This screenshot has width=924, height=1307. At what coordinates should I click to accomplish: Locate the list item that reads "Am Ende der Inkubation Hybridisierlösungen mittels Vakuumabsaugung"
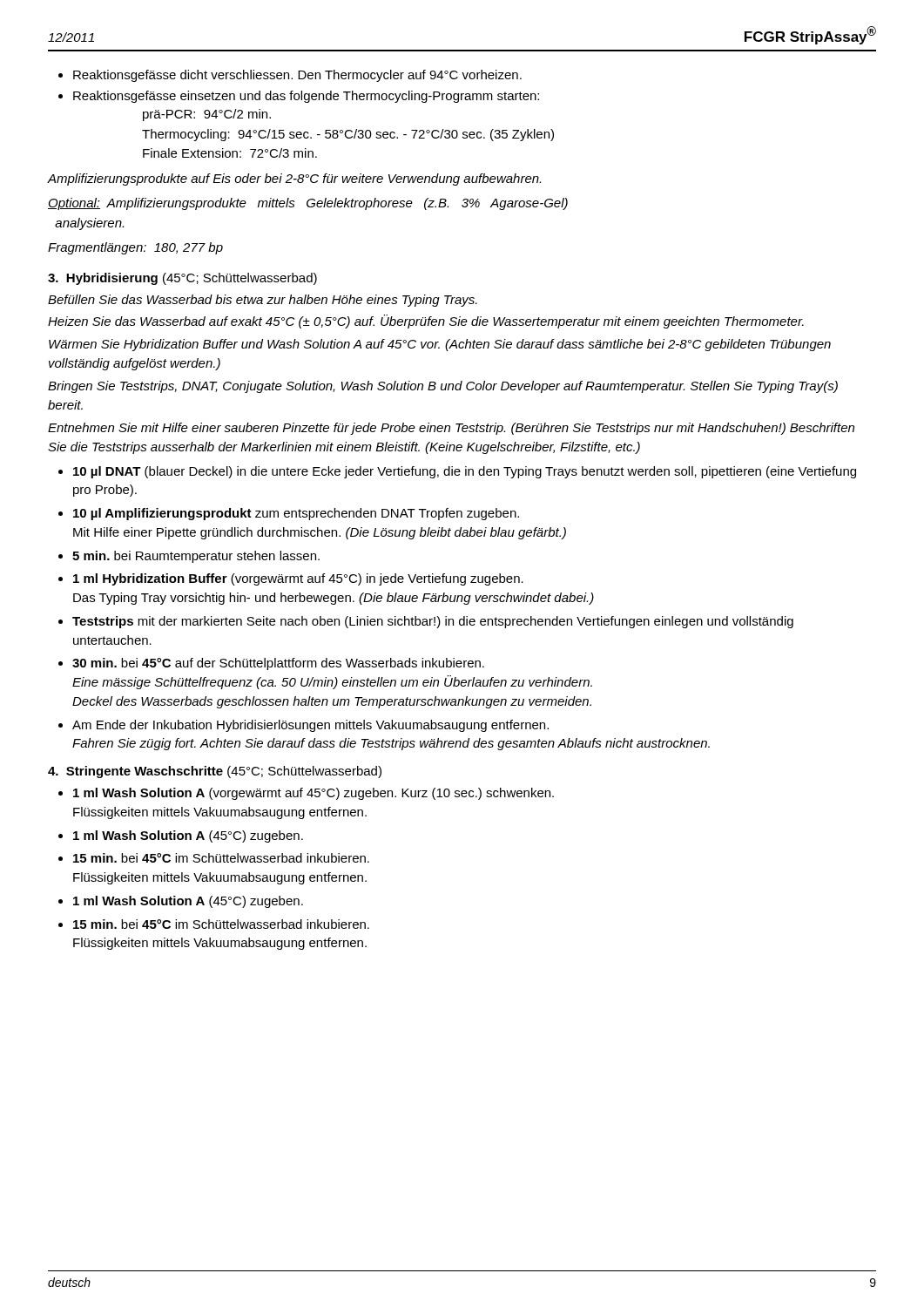click(392, 734)
